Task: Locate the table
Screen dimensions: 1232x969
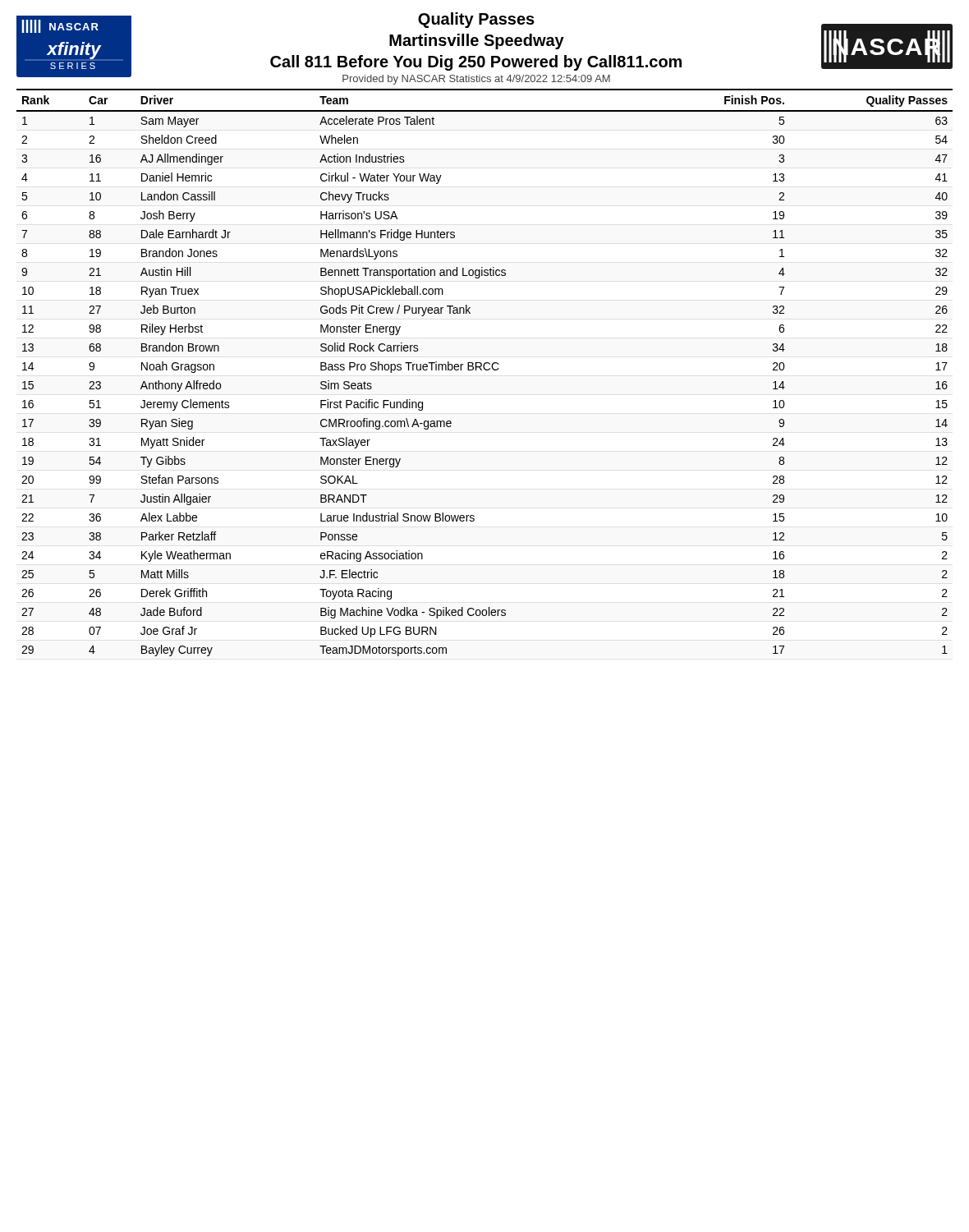Action: tap(484, 376)
